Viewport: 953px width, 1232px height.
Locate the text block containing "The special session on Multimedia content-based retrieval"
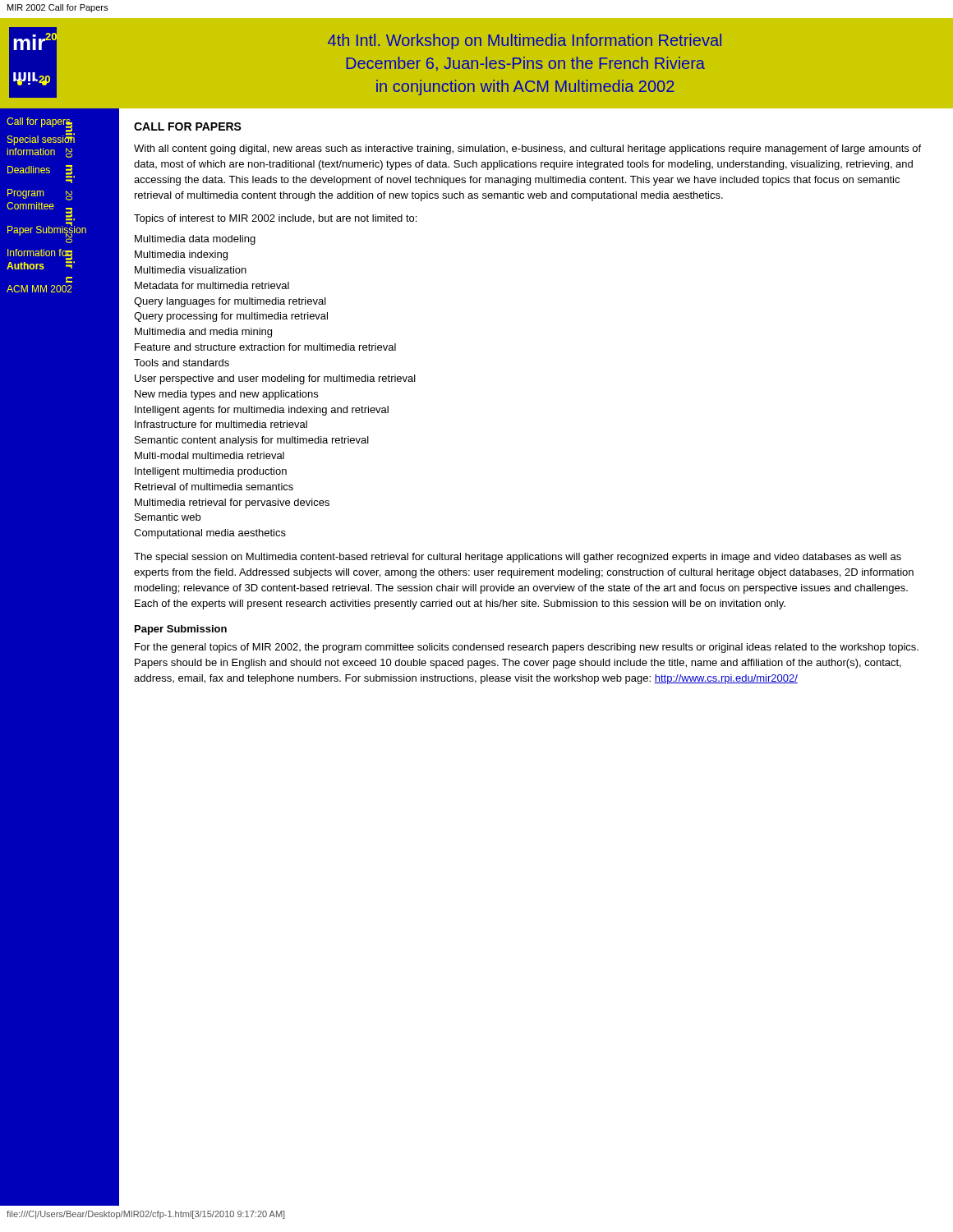click(524, 580)
